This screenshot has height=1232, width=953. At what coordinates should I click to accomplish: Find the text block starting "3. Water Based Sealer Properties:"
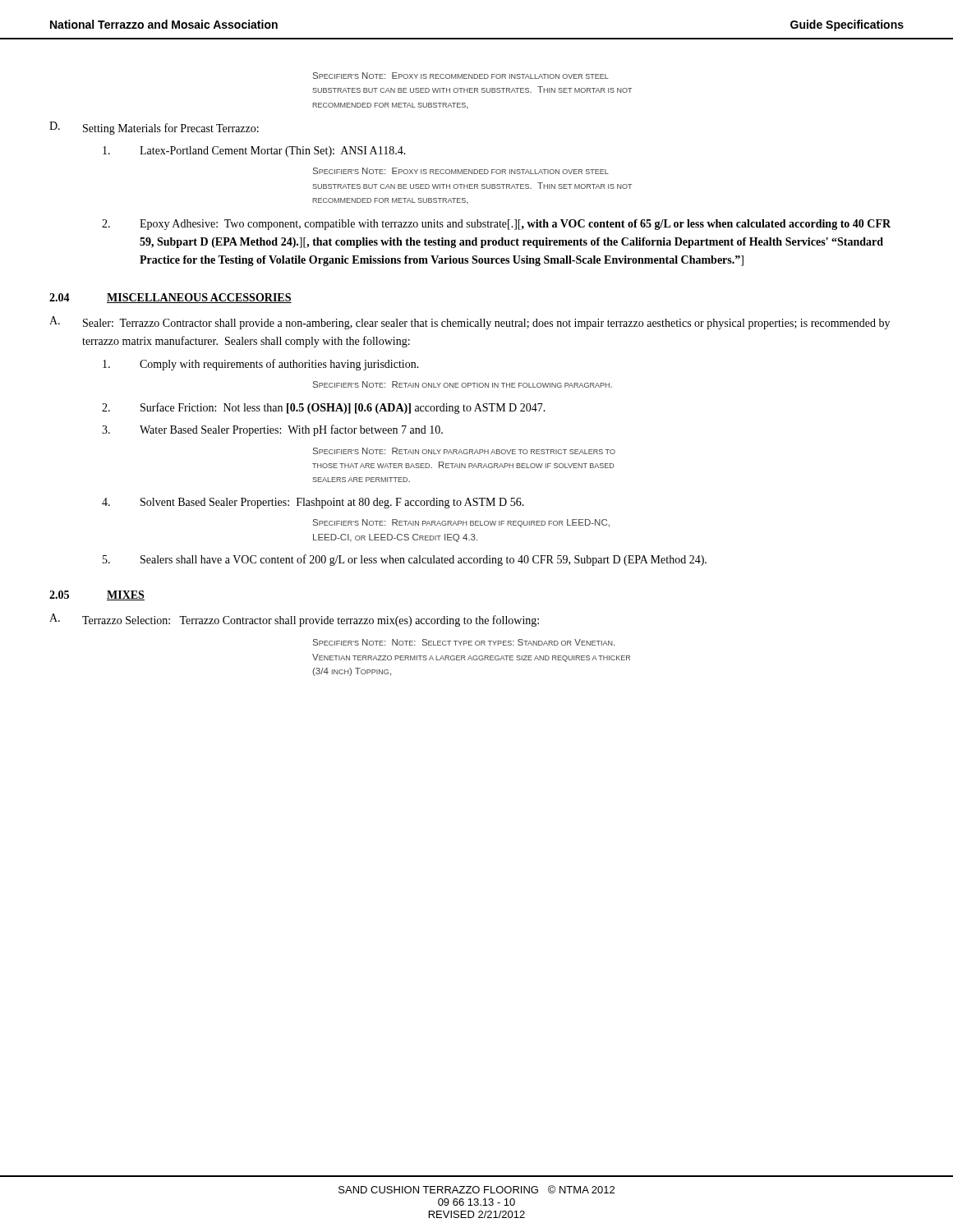272,430
